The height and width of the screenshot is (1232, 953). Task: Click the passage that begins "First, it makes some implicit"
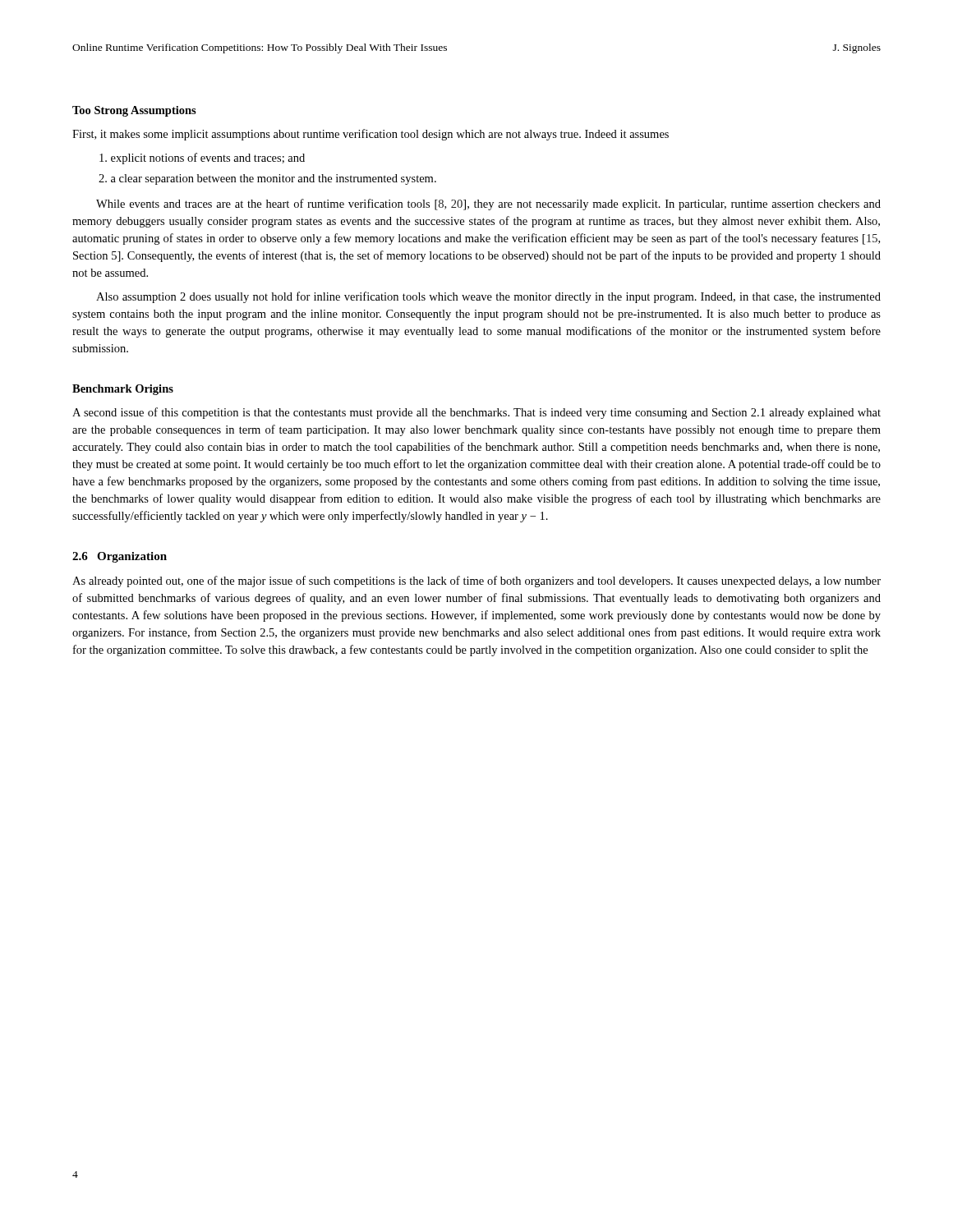[x=371, y=134]
